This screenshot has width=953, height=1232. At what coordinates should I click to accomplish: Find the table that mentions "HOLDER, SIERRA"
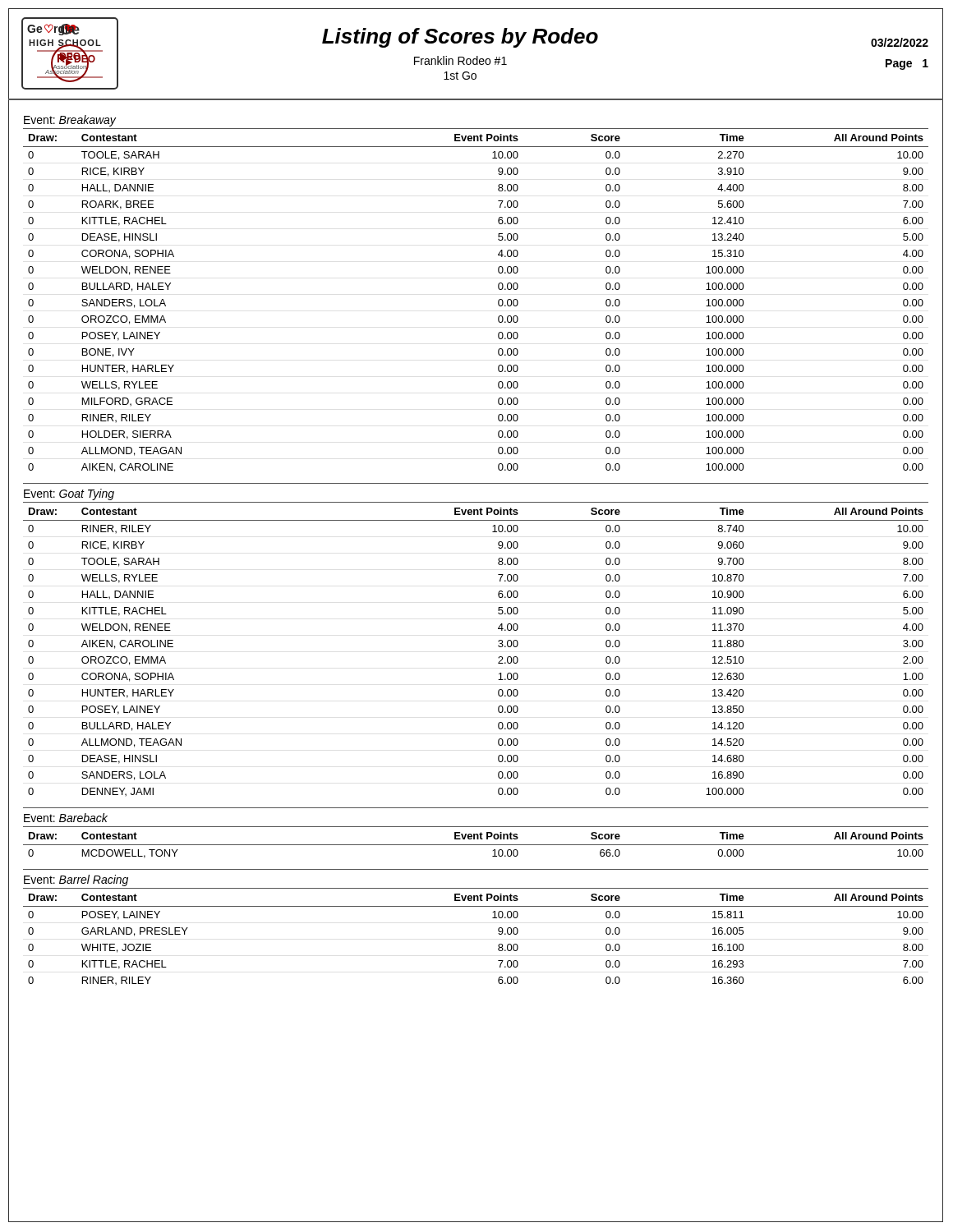[x=476, y=301]
